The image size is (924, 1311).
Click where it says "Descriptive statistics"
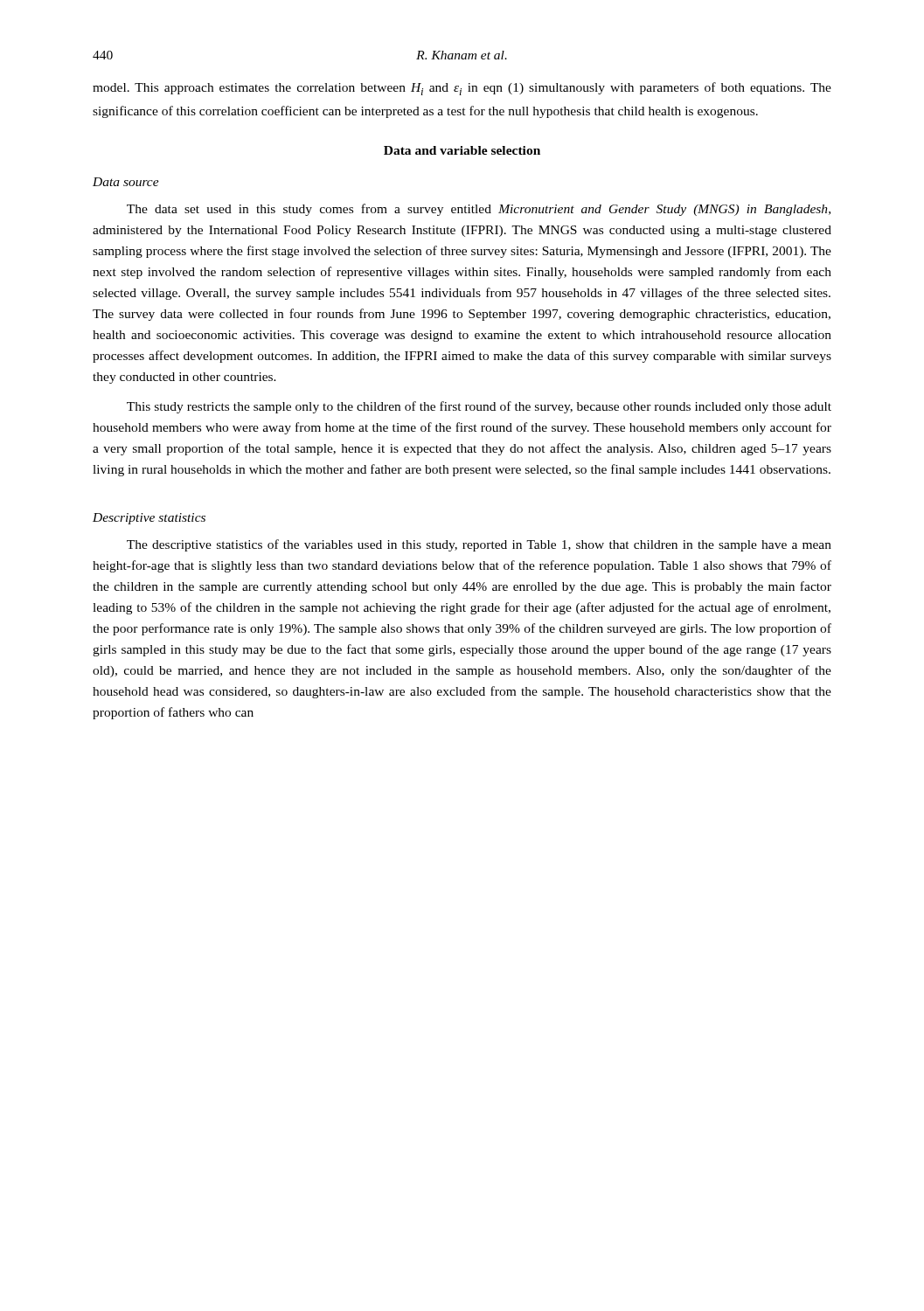149,517
